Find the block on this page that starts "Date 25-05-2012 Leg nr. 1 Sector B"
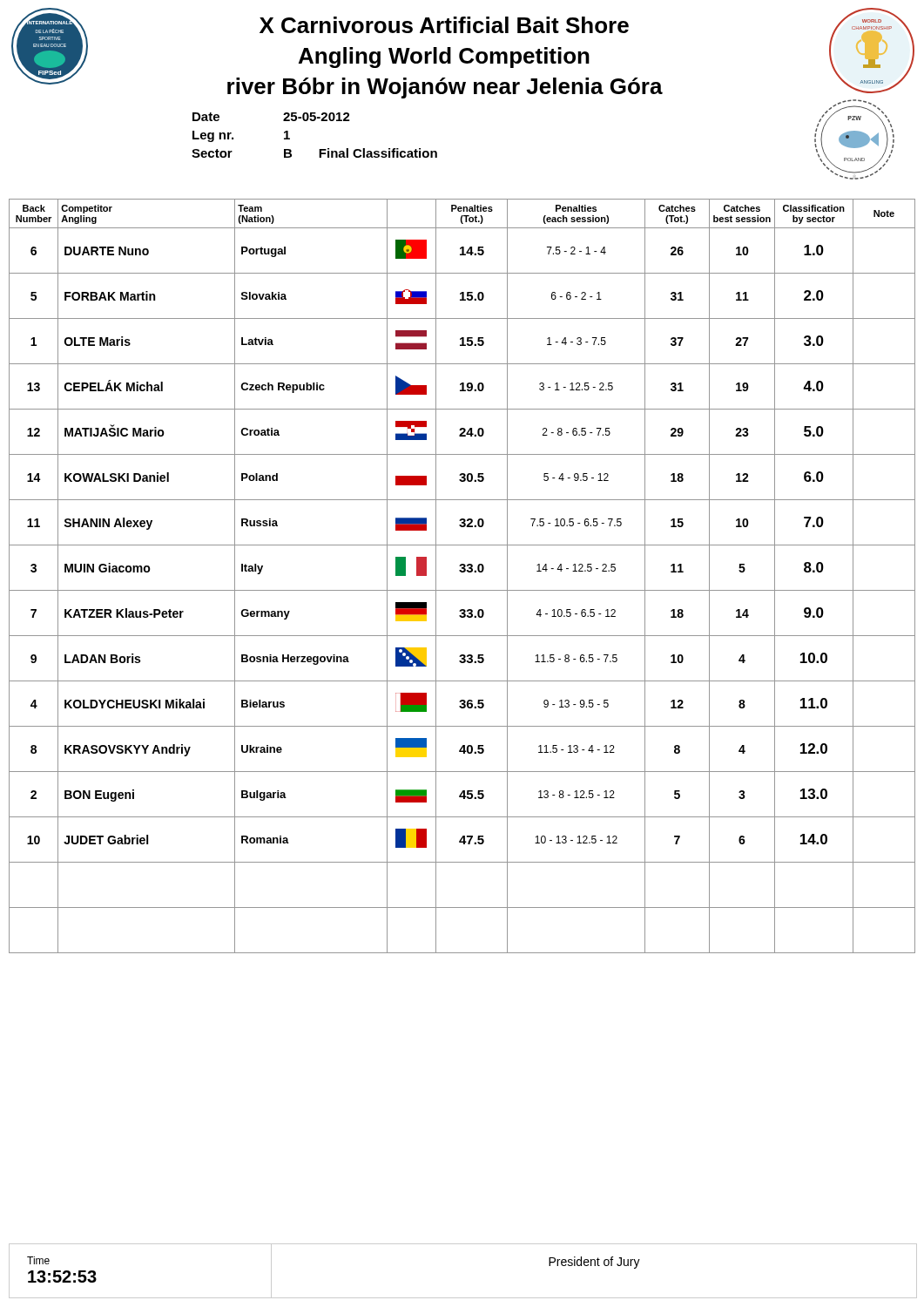Image resolution: width=924 pixels, height=1307 pixels. tap(207, 116)
